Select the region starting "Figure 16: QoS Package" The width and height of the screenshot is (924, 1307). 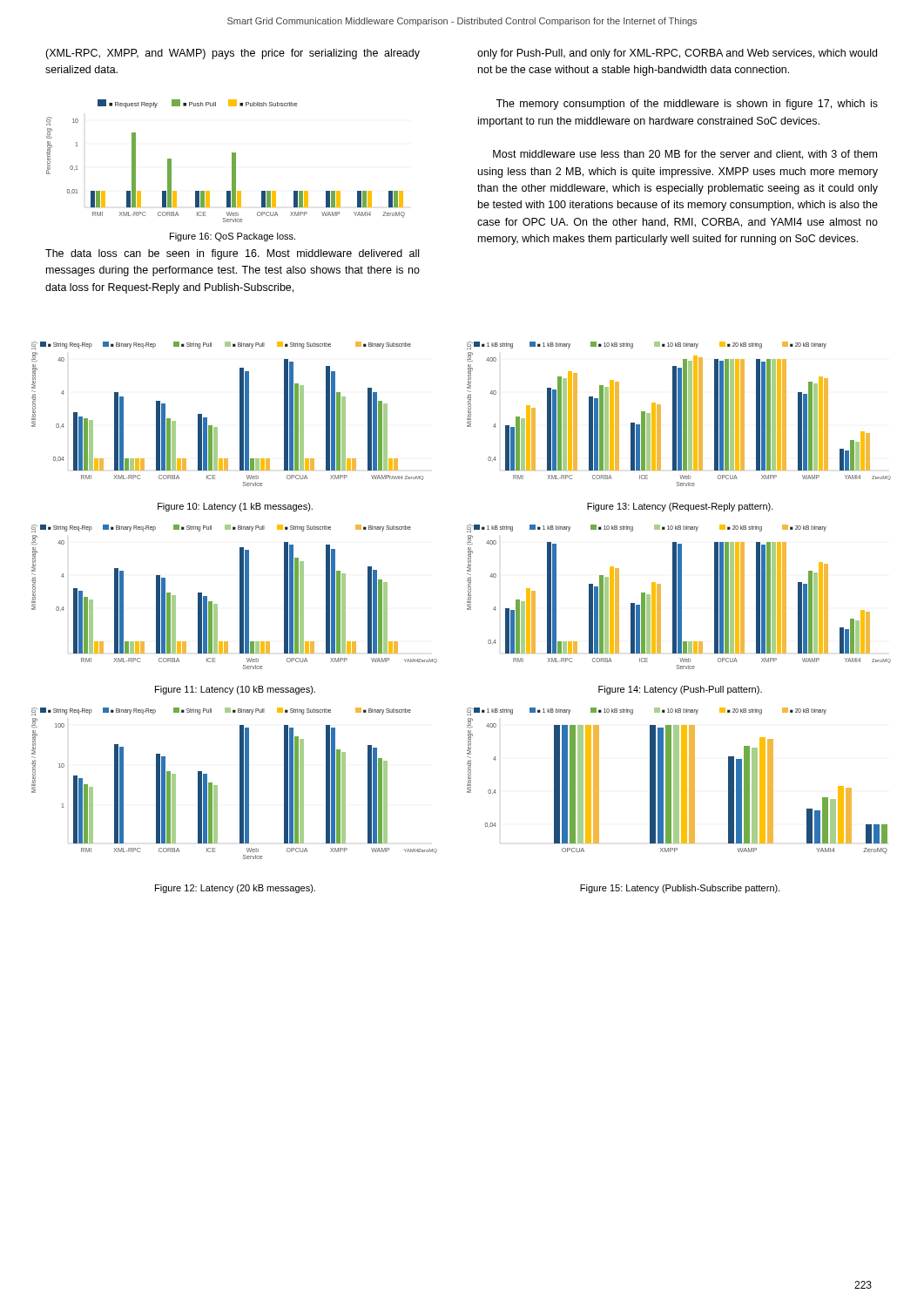tap(233, 236)
